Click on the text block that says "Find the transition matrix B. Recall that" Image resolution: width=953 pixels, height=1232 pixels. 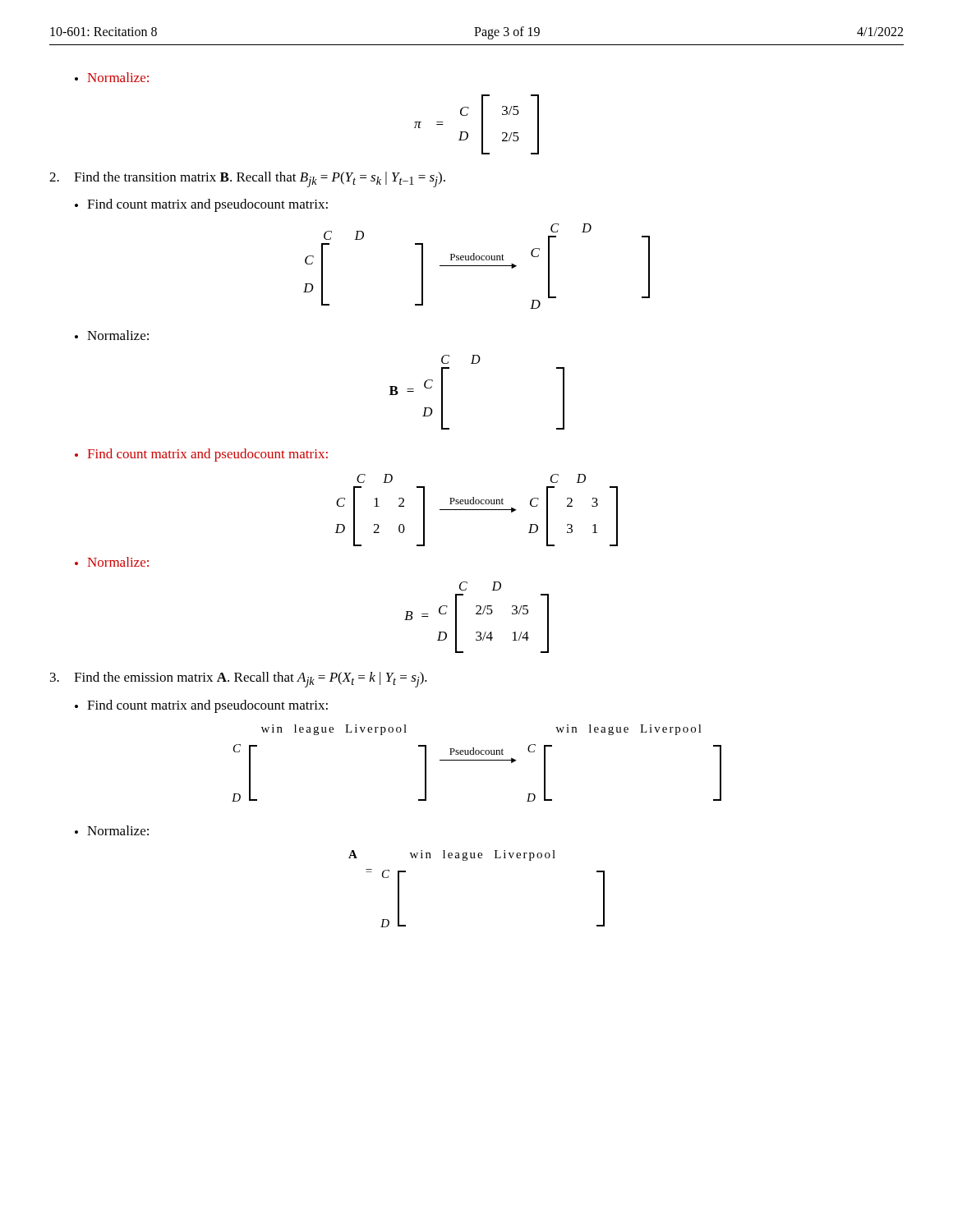pyautogui.click(x=248, y=179)
